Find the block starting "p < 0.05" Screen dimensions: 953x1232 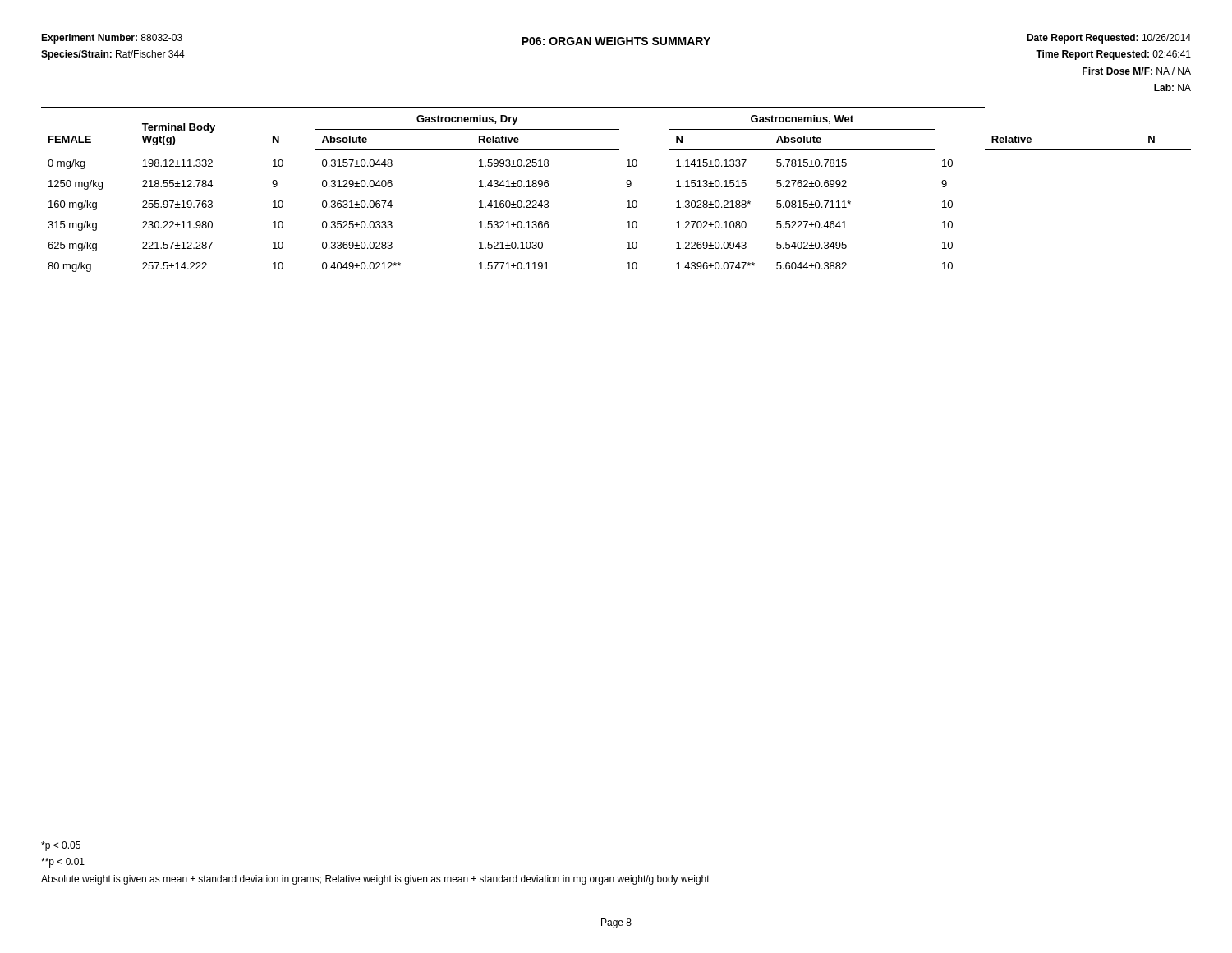(x=61, y=845)
